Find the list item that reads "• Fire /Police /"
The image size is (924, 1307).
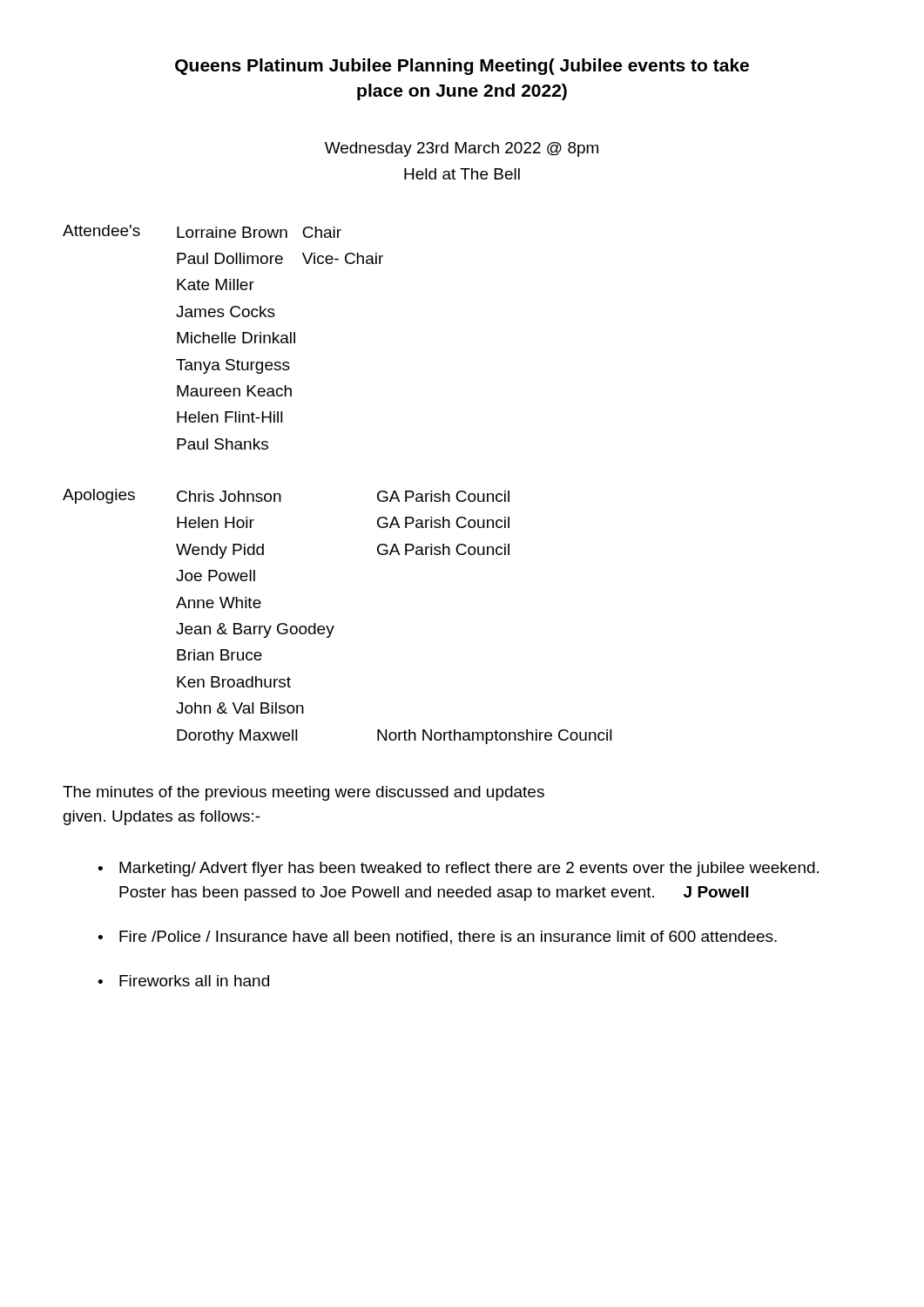click(x=479, y=937)
